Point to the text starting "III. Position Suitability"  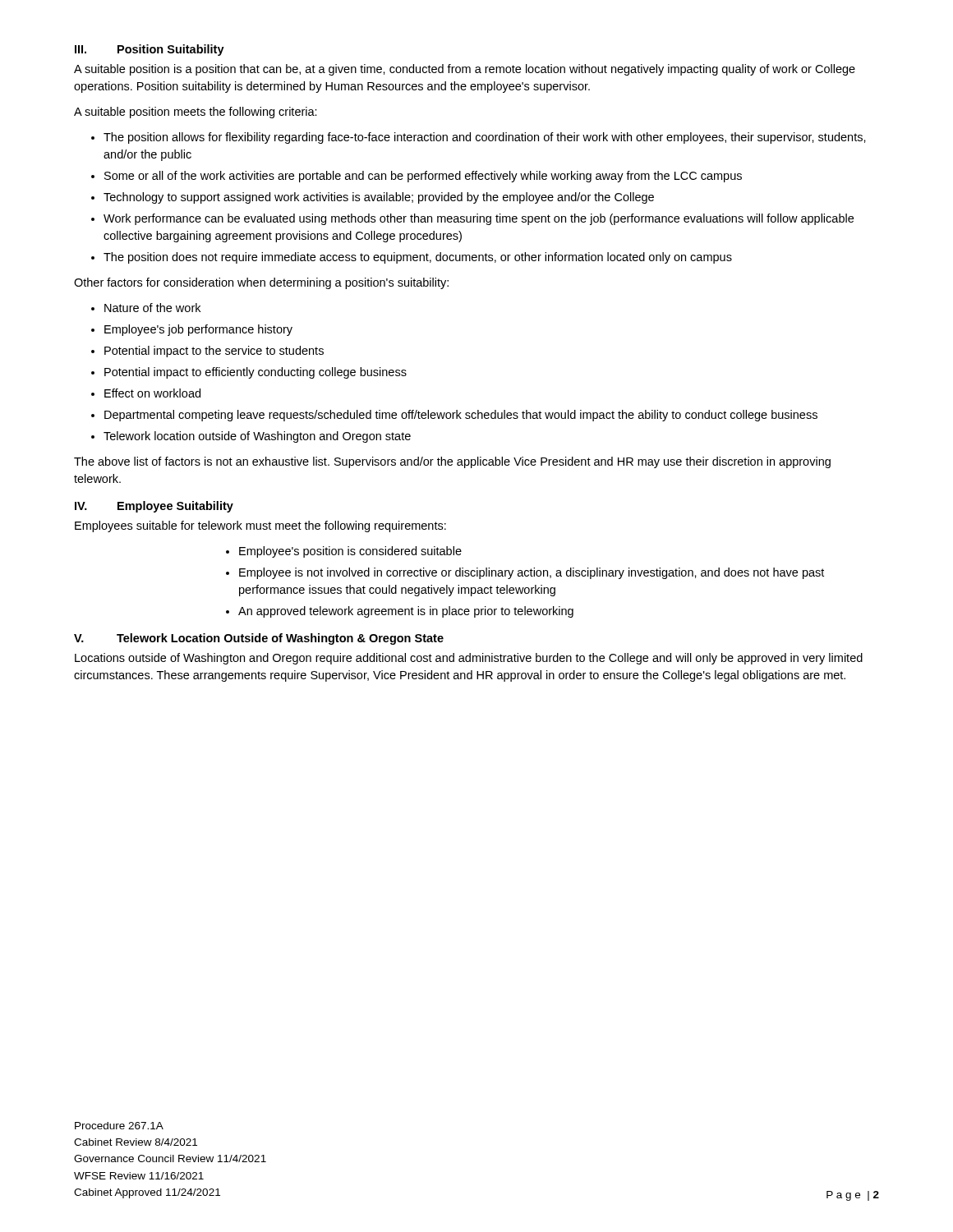click(x=149, y=49)
